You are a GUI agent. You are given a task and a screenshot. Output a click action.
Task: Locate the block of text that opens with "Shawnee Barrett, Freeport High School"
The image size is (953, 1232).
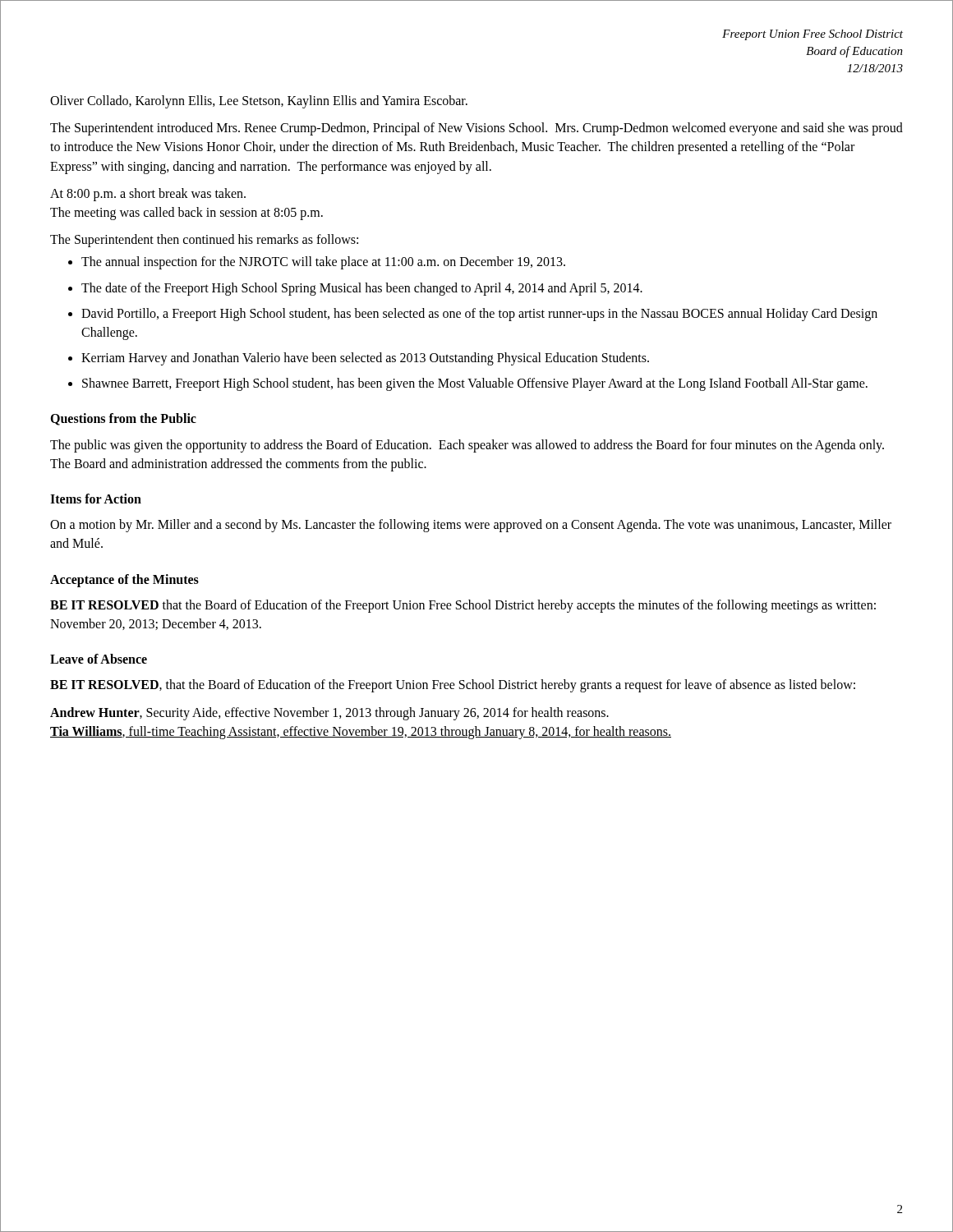coord(475,383)
